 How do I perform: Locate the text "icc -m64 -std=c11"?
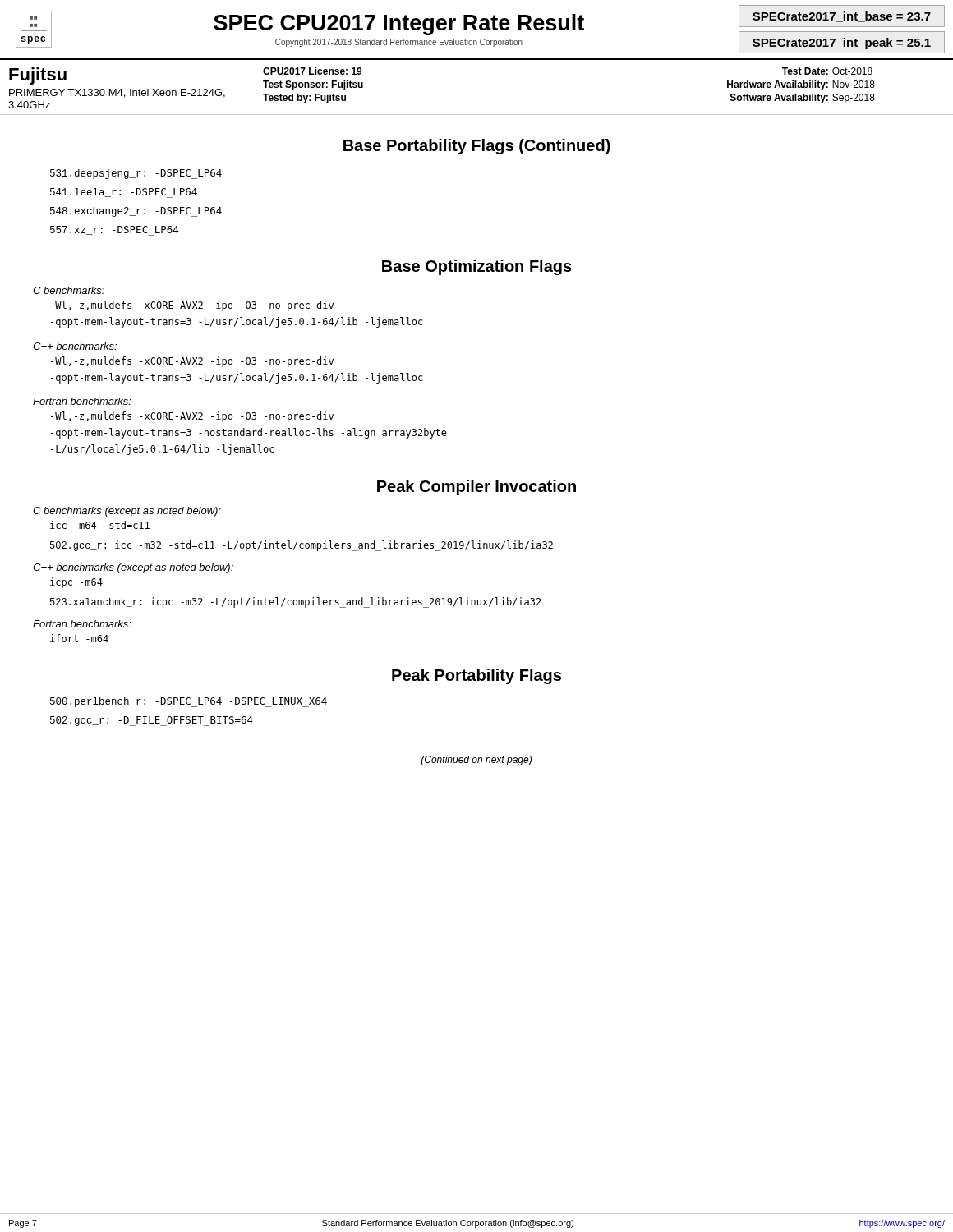click(100, 525)
